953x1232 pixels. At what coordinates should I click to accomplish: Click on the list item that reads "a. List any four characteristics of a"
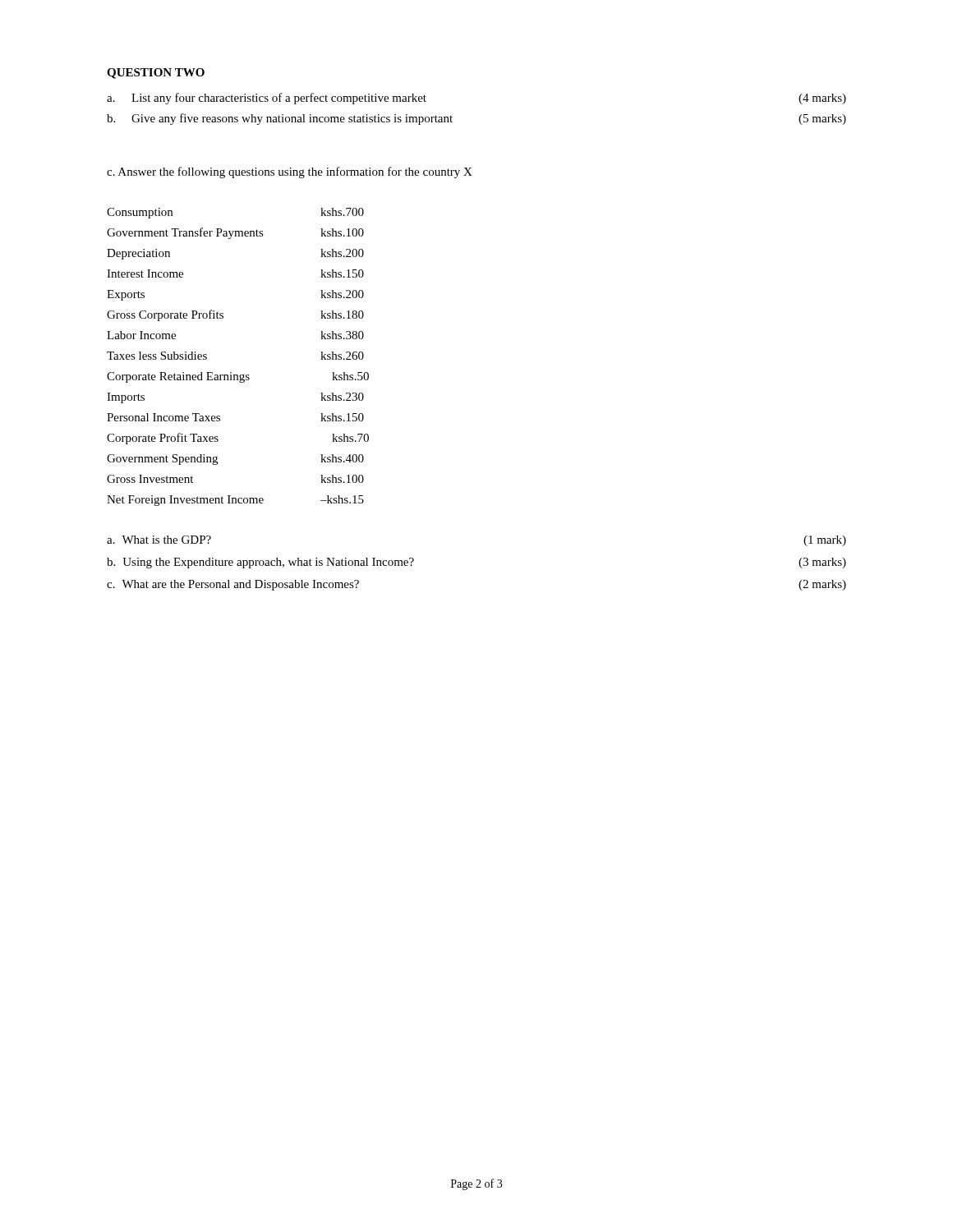[x=280, y=98]
